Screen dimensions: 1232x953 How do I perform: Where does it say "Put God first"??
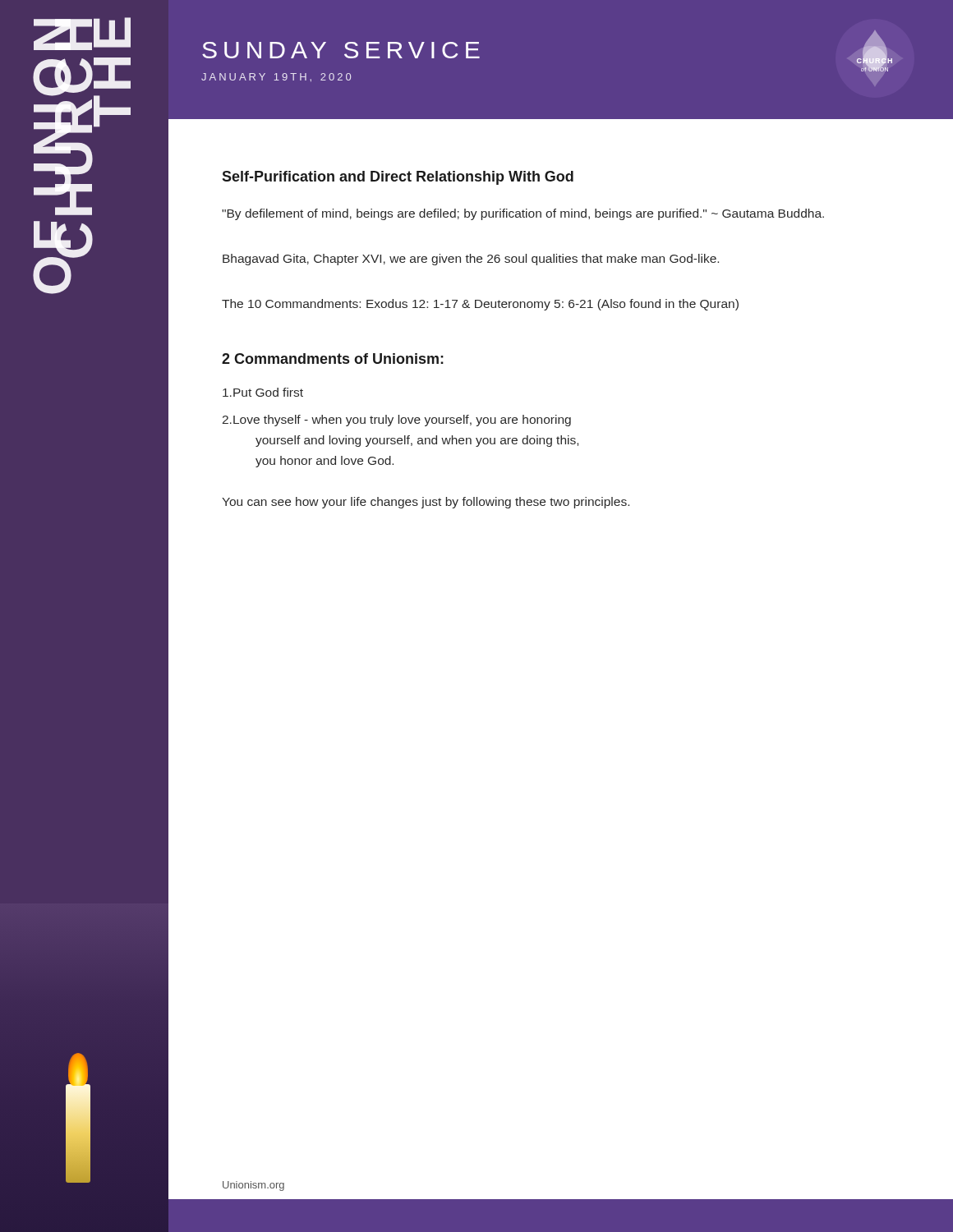coord(263,393)
